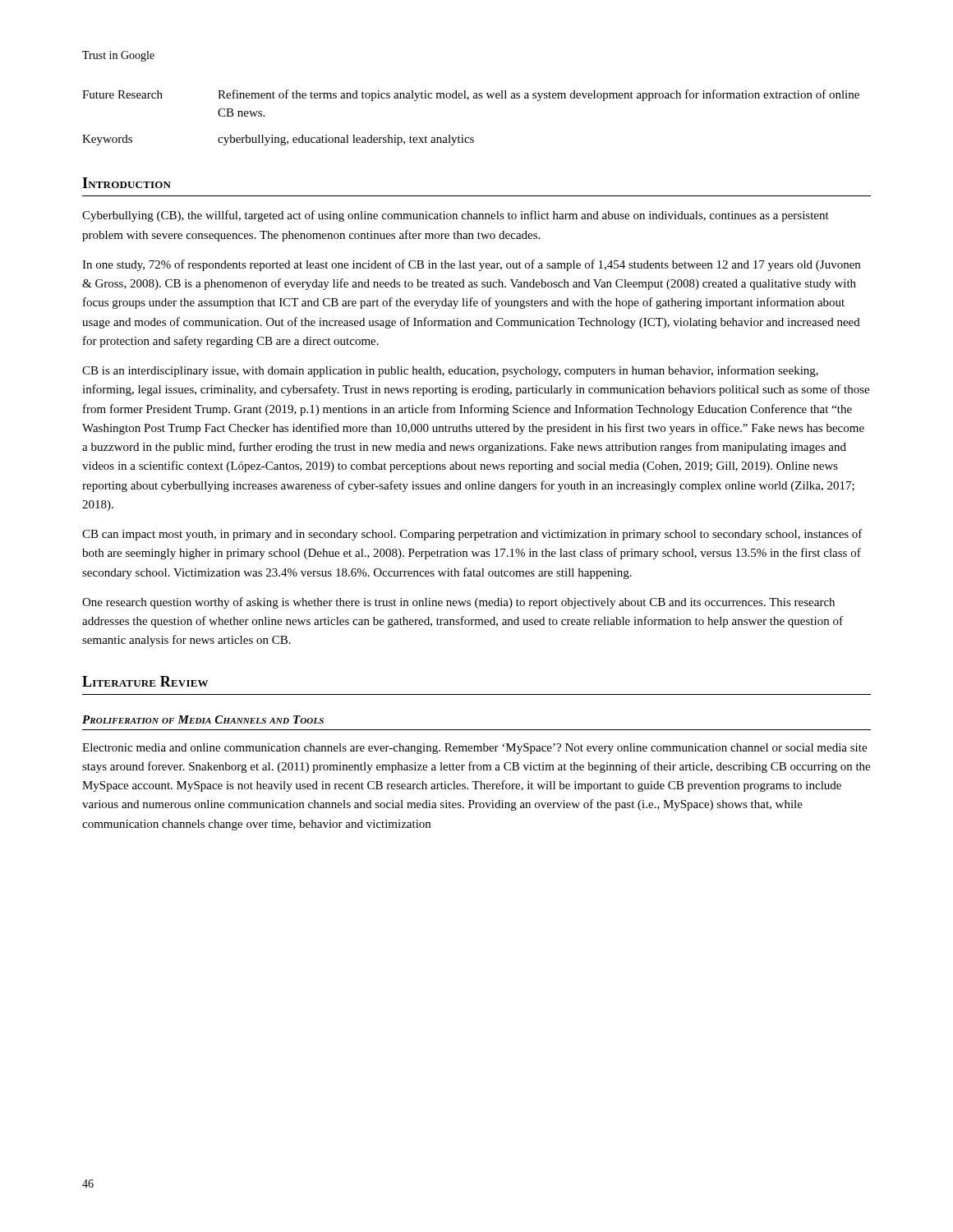Where is the passage that starts "Electronic media and online communication channels"?
Screen dimensions: 1232x953
tap(476, 785)
